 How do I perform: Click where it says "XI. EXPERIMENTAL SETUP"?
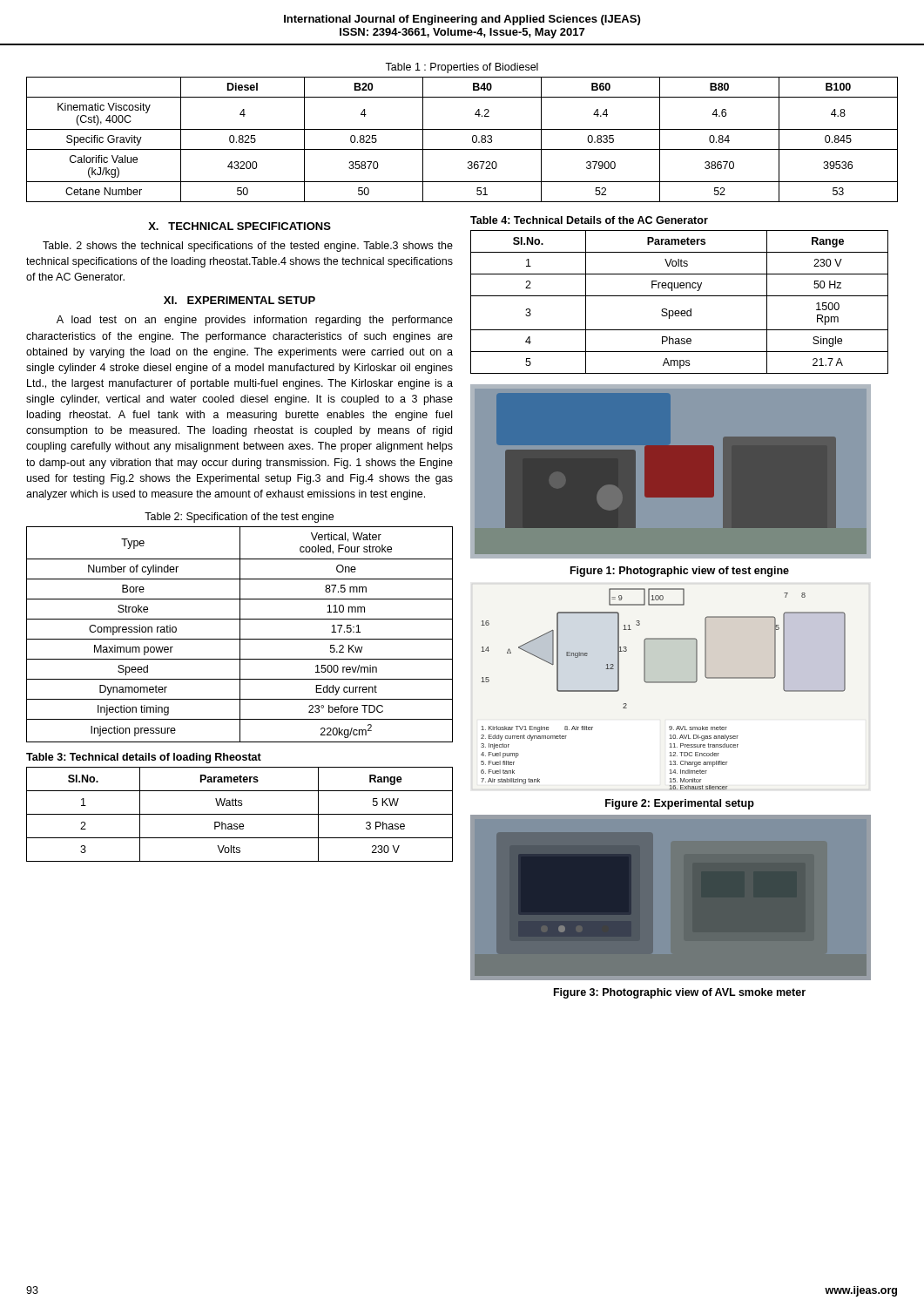[239, 300]
